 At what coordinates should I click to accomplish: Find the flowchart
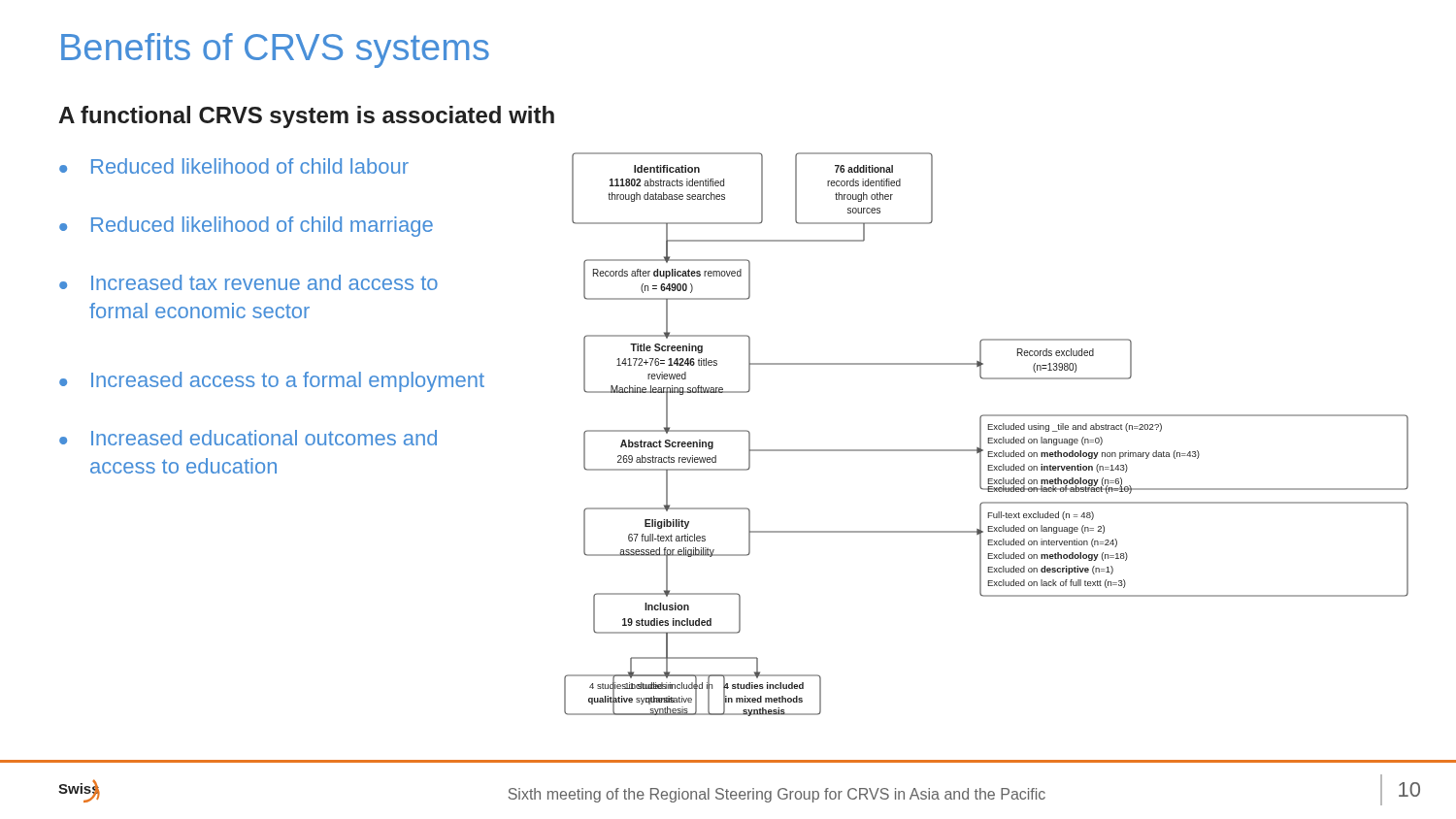(995, 420)
